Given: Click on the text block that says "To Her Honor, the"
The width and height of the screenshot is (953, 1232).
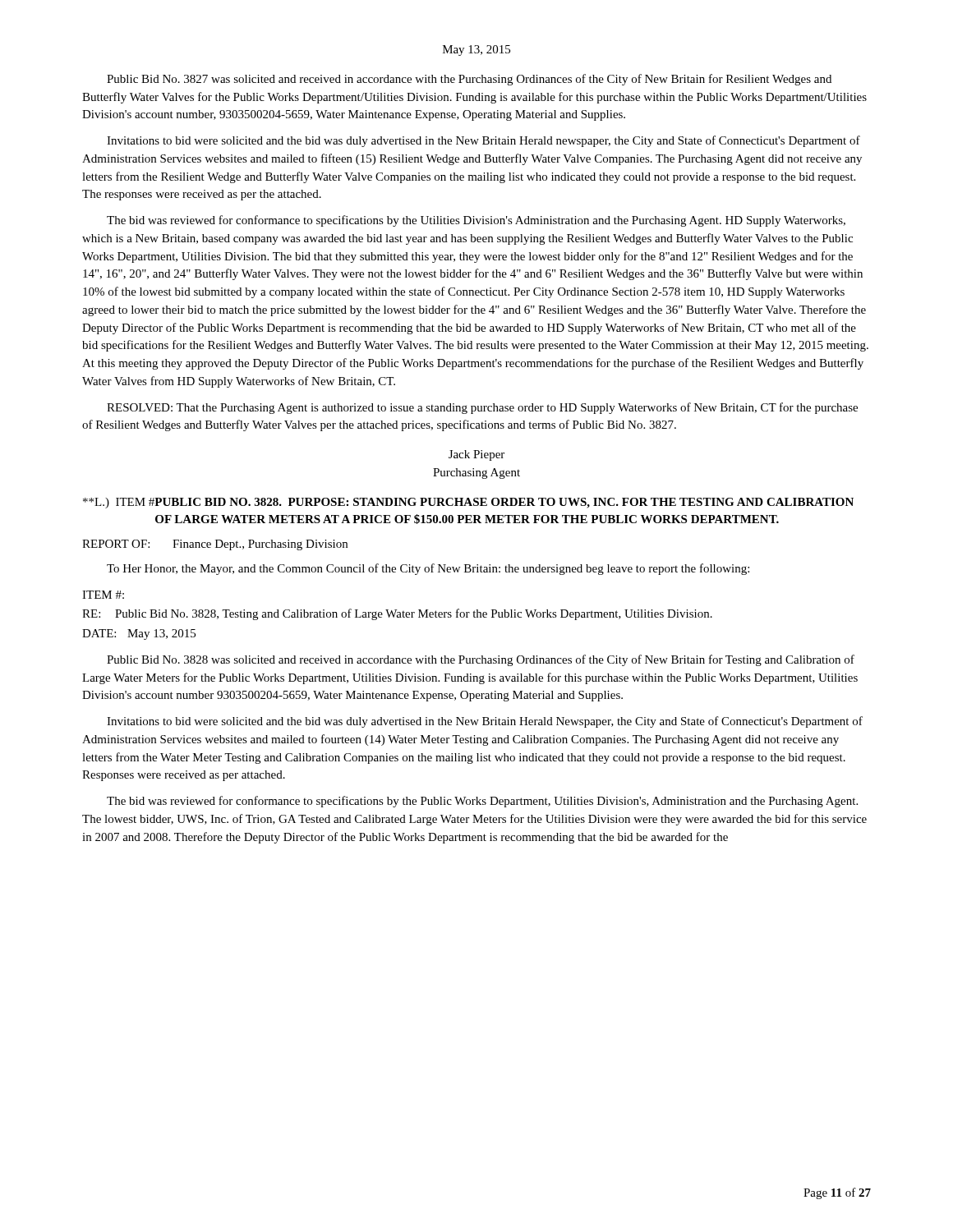Looking at the screenshot, I should point(476,569).
